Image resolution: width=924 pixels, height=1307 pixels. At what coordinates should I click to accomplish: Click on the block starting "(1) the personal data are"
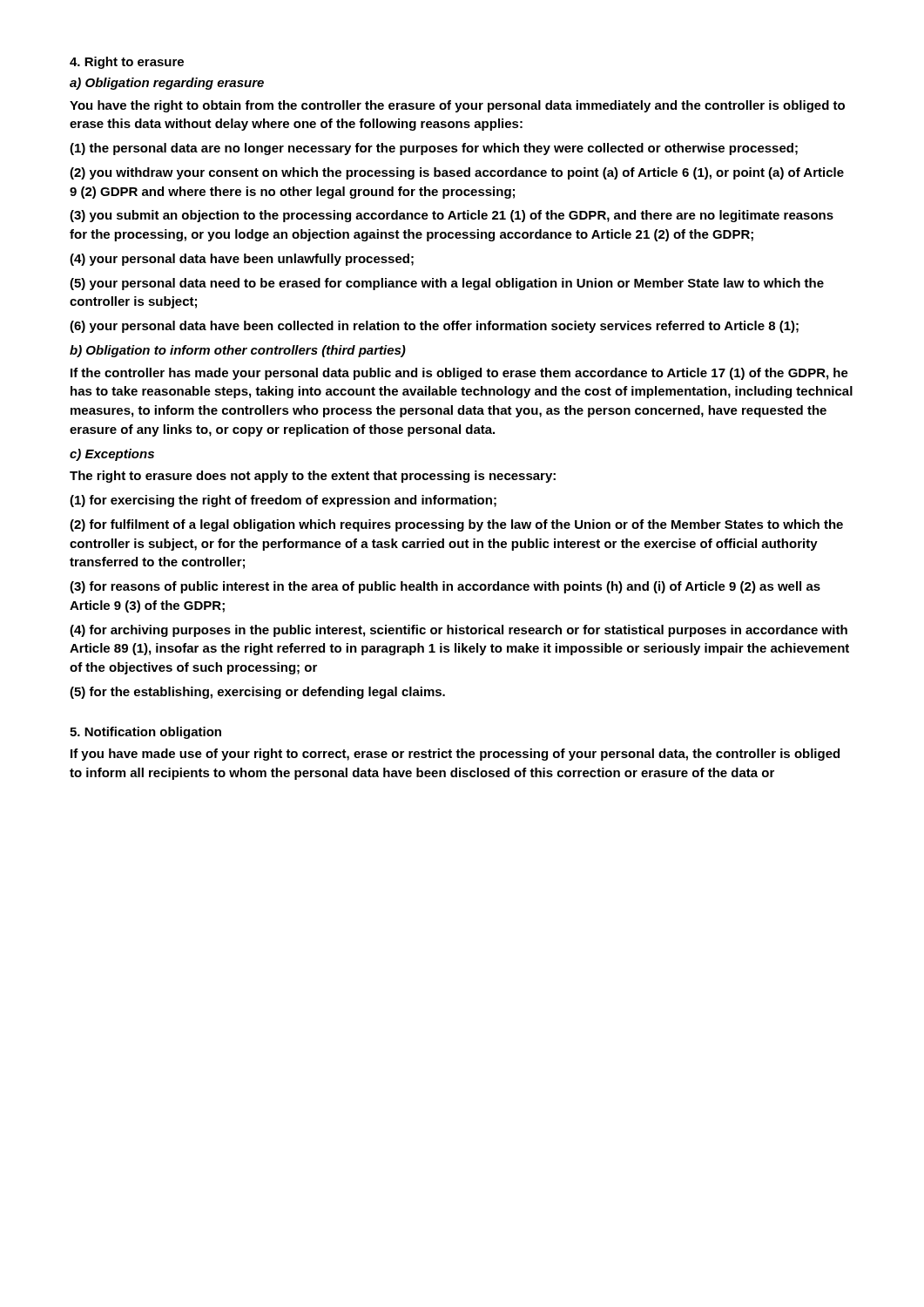coord(434,148)
